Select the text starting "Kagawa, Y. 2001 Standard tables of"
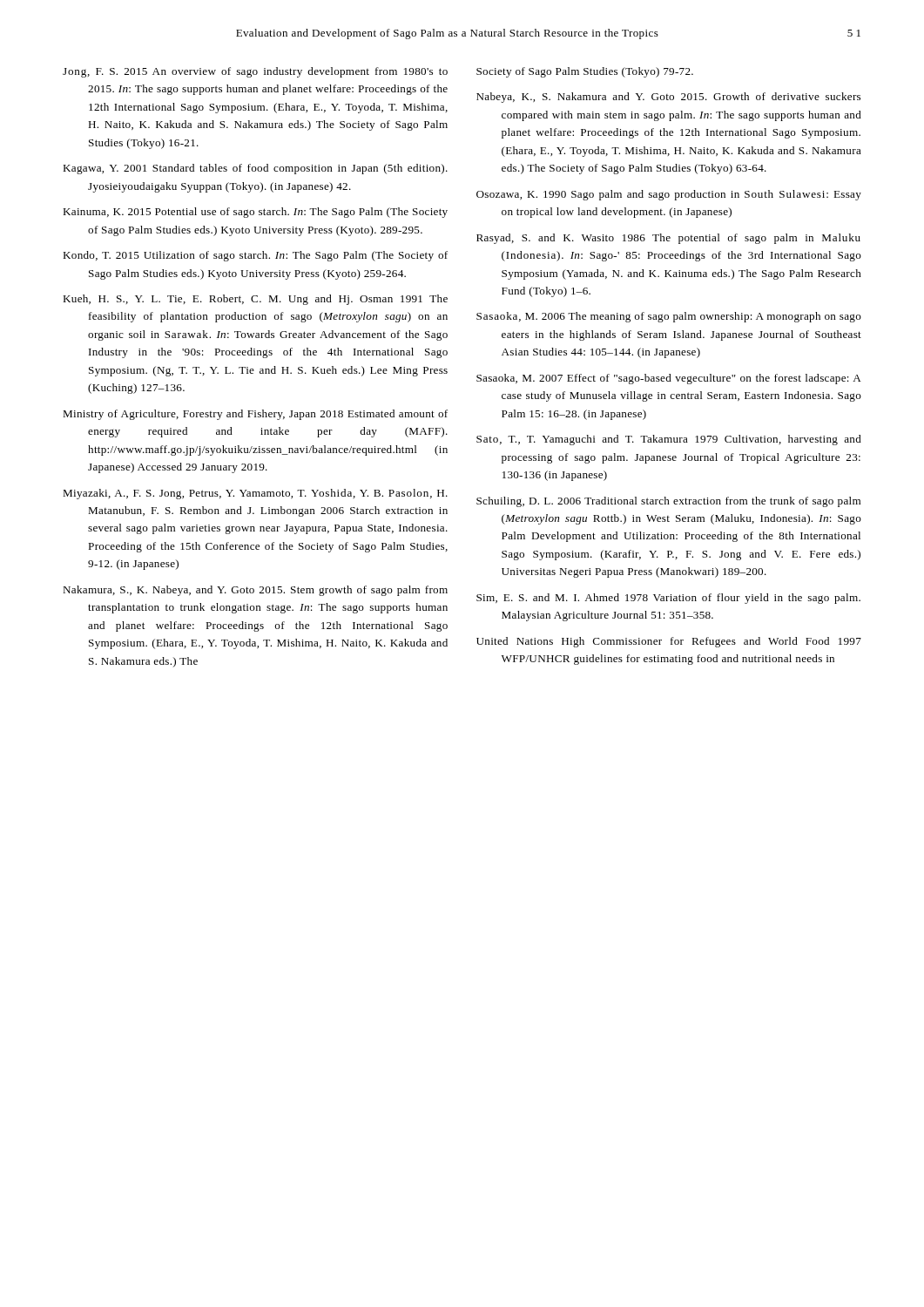The image size is (924, 1307). pos(255,177)
